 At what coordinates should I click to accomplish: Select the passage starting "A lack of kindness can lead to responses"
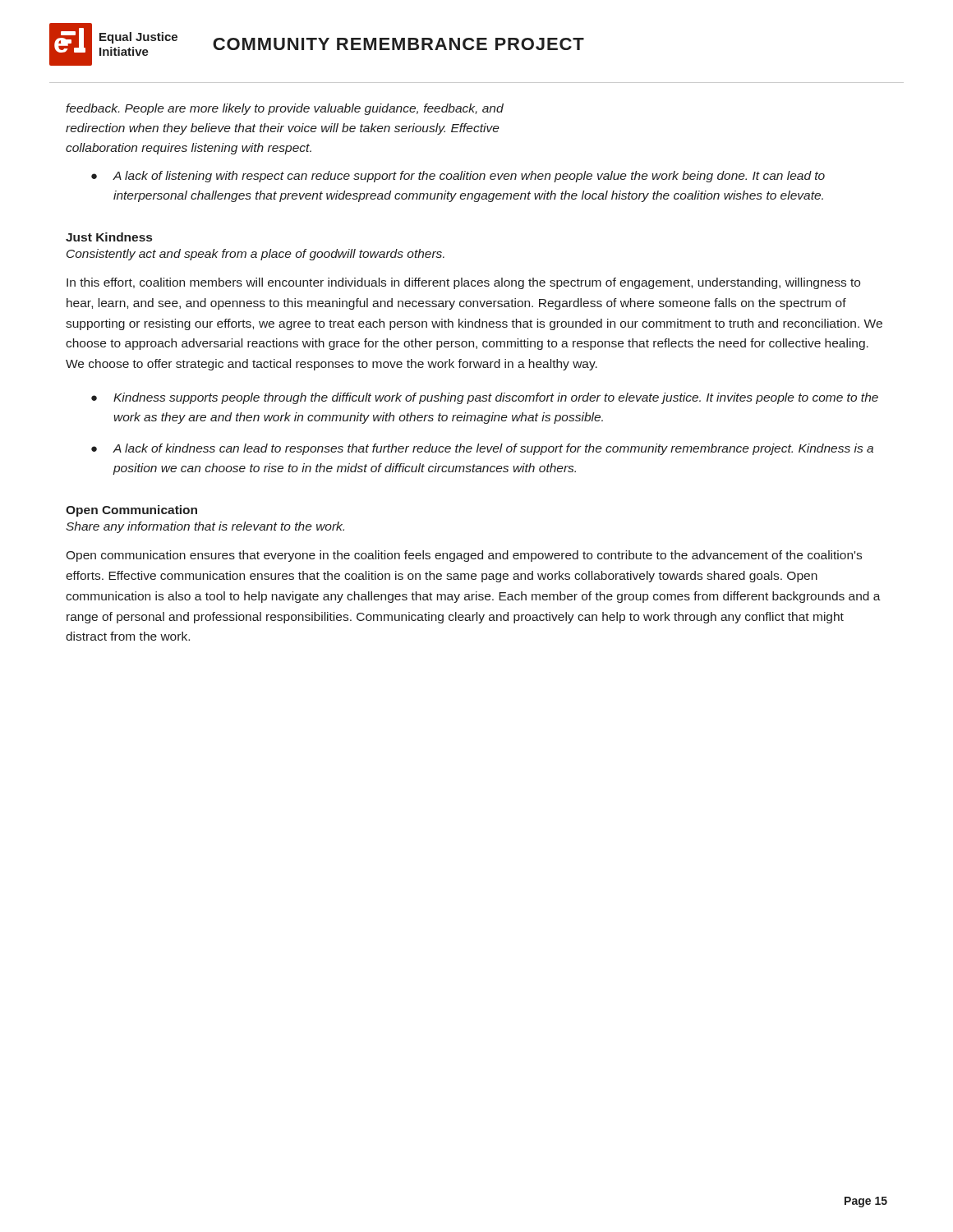494,458
